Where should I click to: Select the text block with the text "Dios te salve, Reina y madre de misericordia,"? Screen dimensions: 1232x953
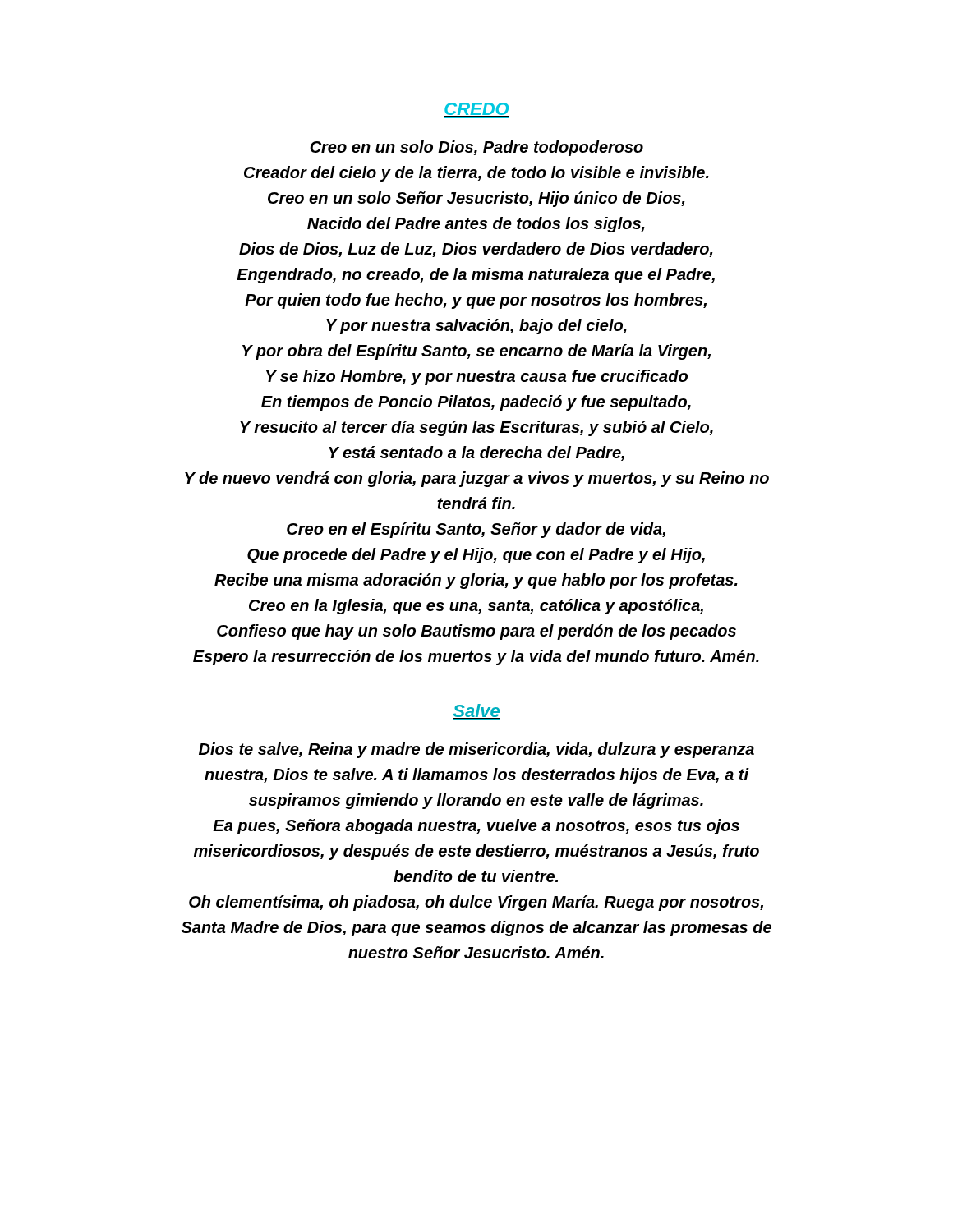476,851
